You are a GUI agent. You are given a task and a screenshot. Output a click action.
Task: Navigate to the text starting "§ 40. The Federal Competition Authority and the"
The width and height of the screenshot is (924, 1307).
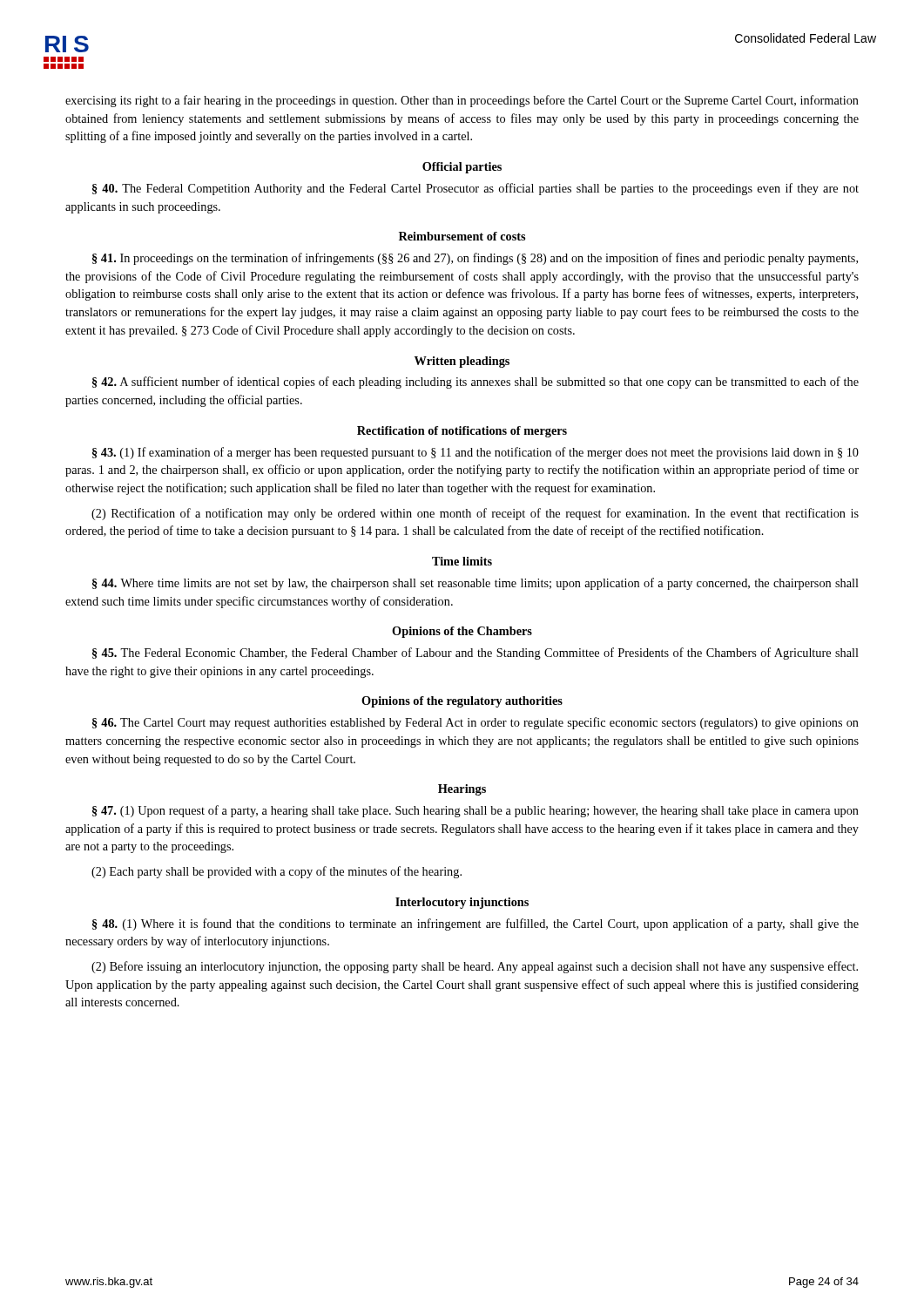(462, 197)
